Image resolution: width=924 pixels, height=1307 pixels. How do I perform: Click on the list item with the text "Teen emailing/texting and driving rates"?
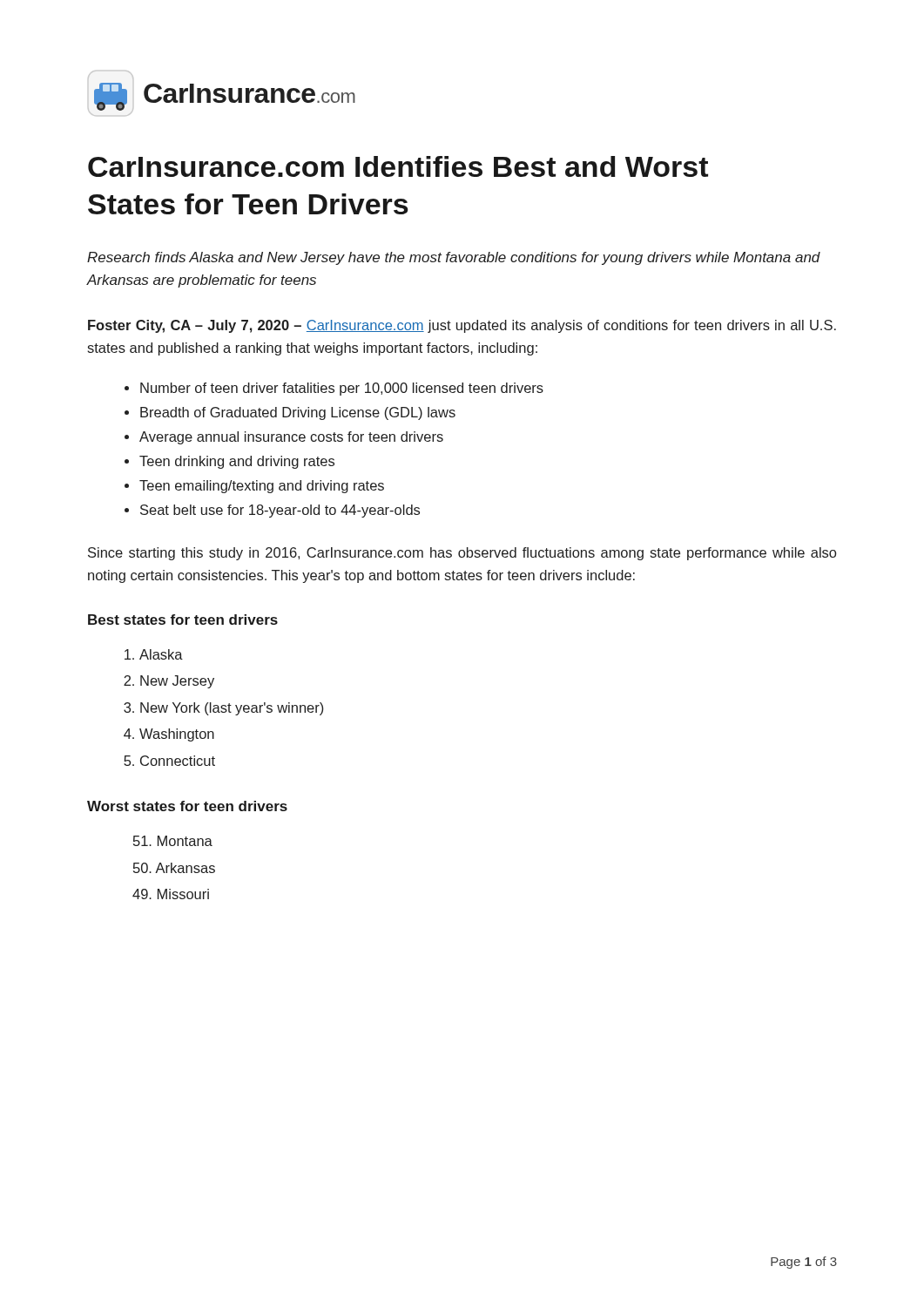(262, 485)
